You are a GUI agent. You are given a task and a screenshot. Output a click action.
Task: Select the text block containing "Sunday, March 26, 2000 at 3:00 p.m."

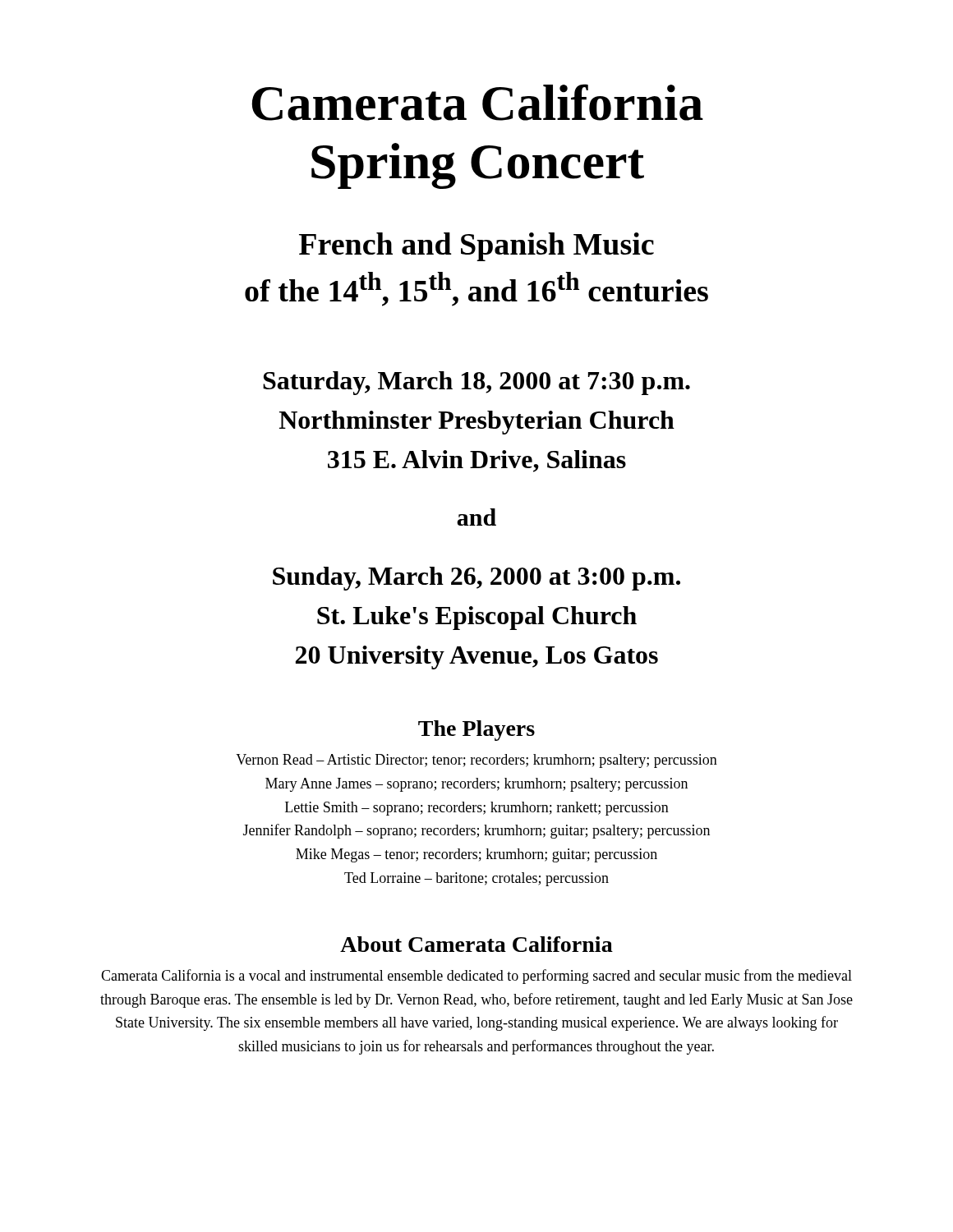tap(476, 615)
